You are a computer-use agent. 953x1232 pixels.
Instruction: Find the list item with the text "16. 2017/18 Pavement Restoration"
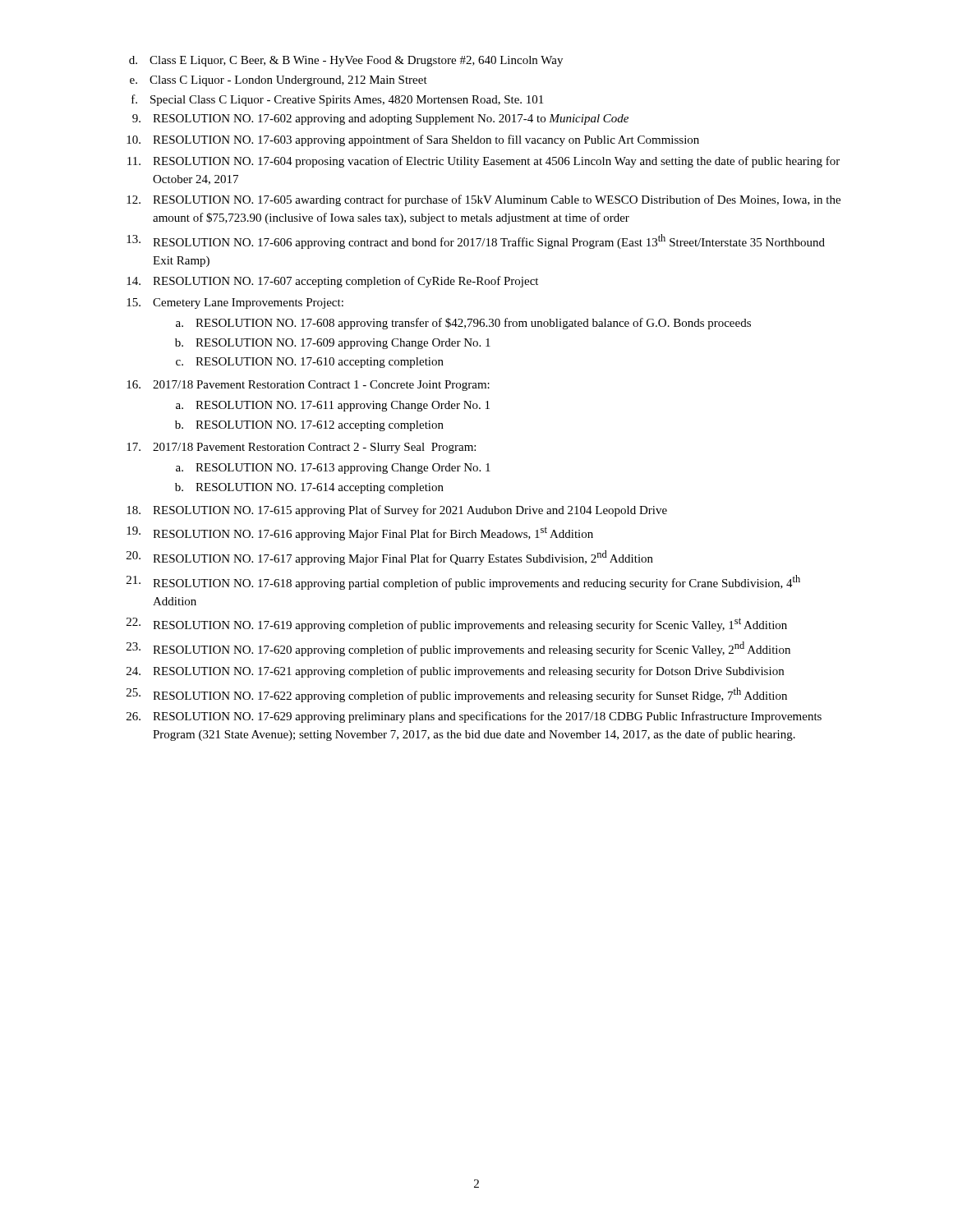tap(476, 406)
